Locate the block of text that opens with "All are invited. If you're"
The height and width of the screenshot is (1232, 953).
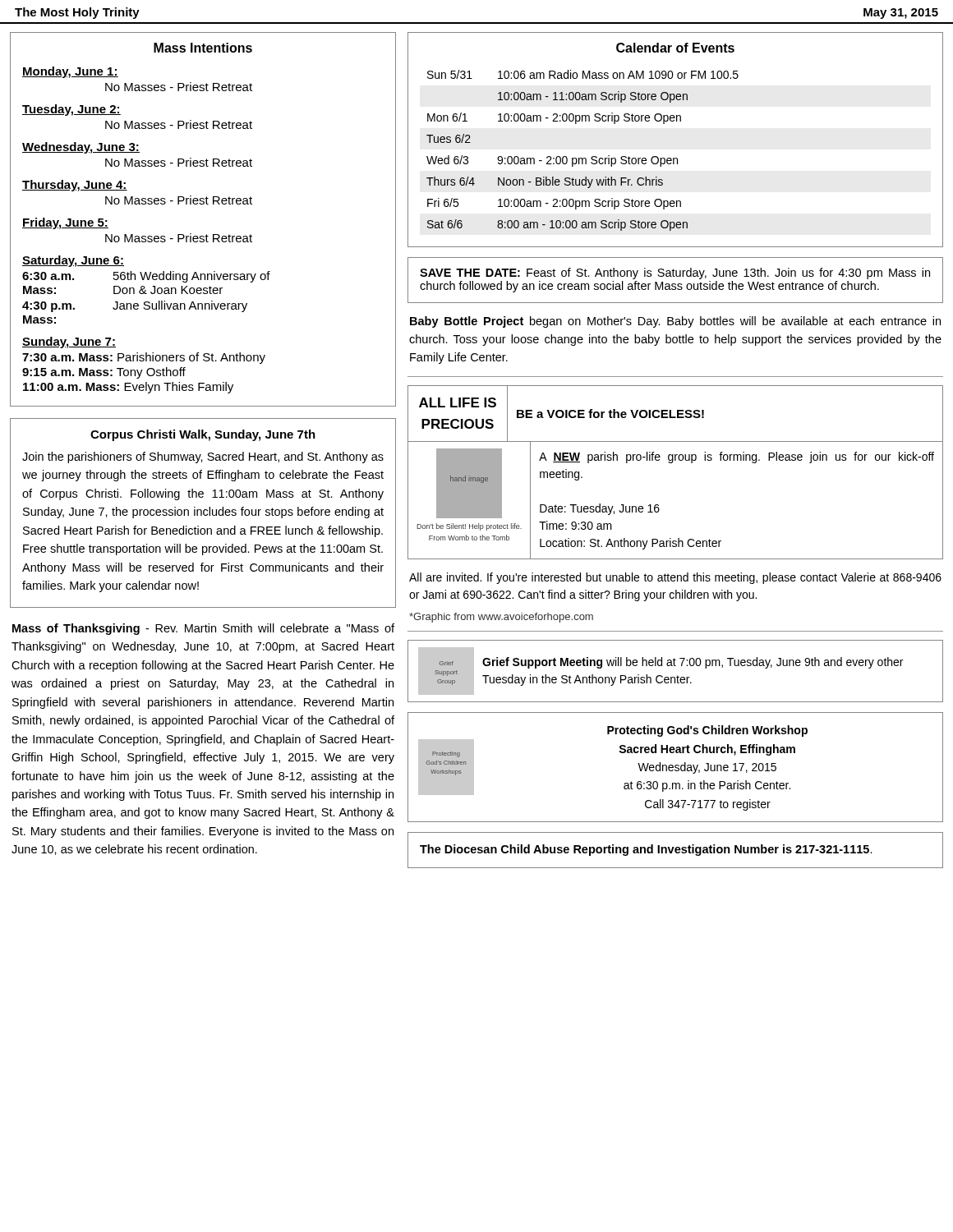click(675, 586)
